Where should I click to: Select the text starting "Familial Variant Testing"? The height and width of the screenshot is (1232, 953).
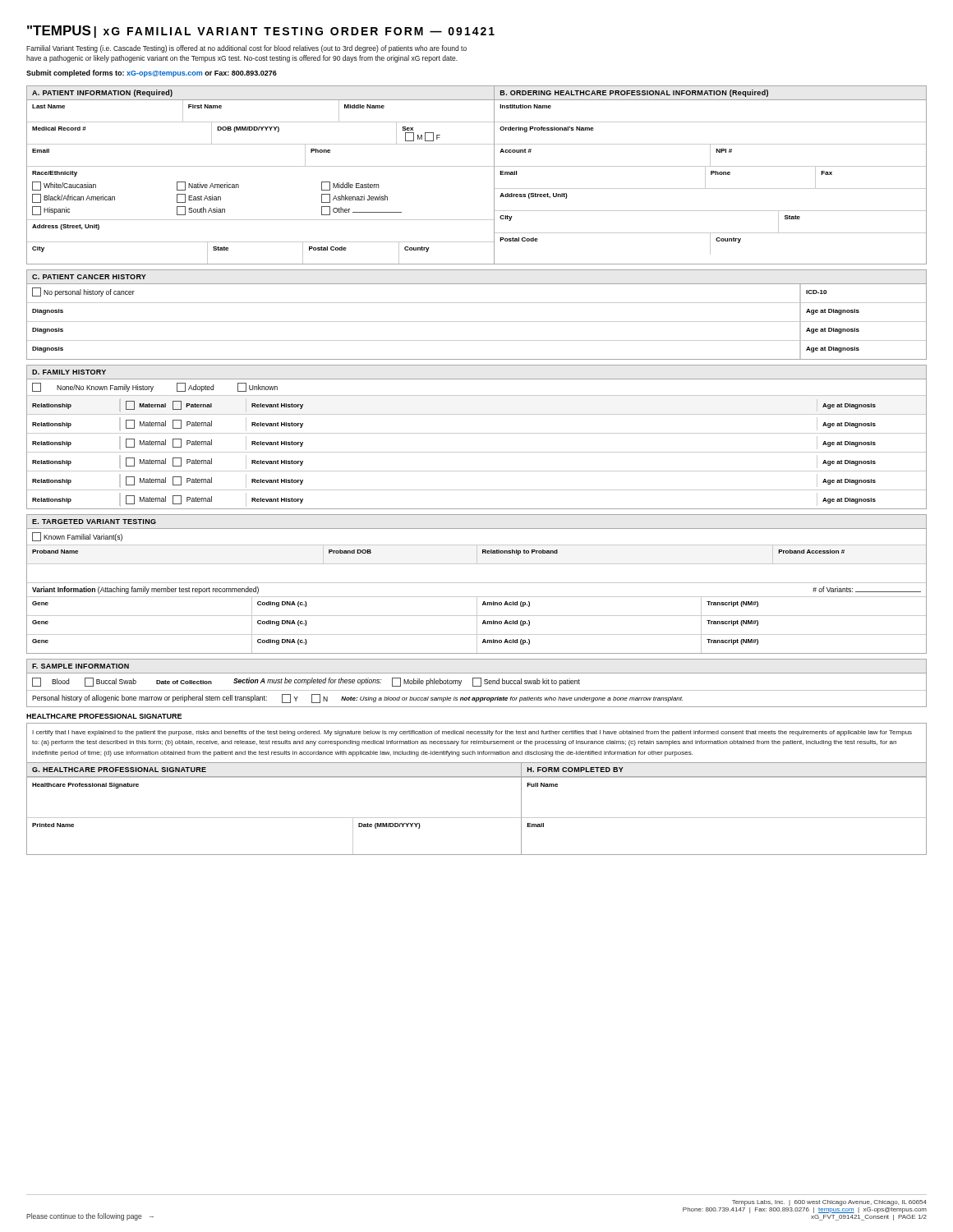(x=247, y=54)
